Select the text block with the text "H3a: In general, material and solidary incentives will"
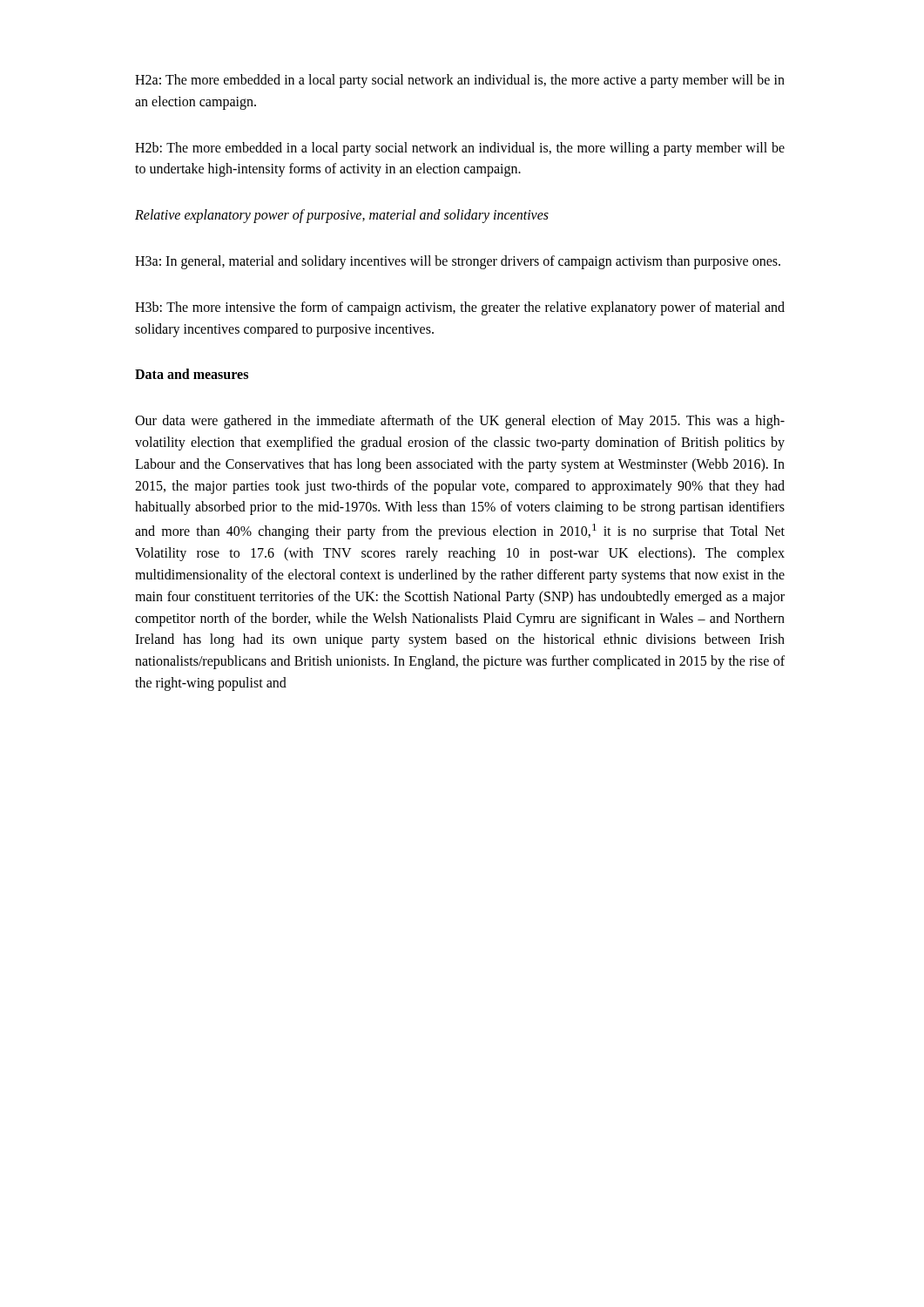Viewport: 924px width, 1307px height. (x=460, y=262)
